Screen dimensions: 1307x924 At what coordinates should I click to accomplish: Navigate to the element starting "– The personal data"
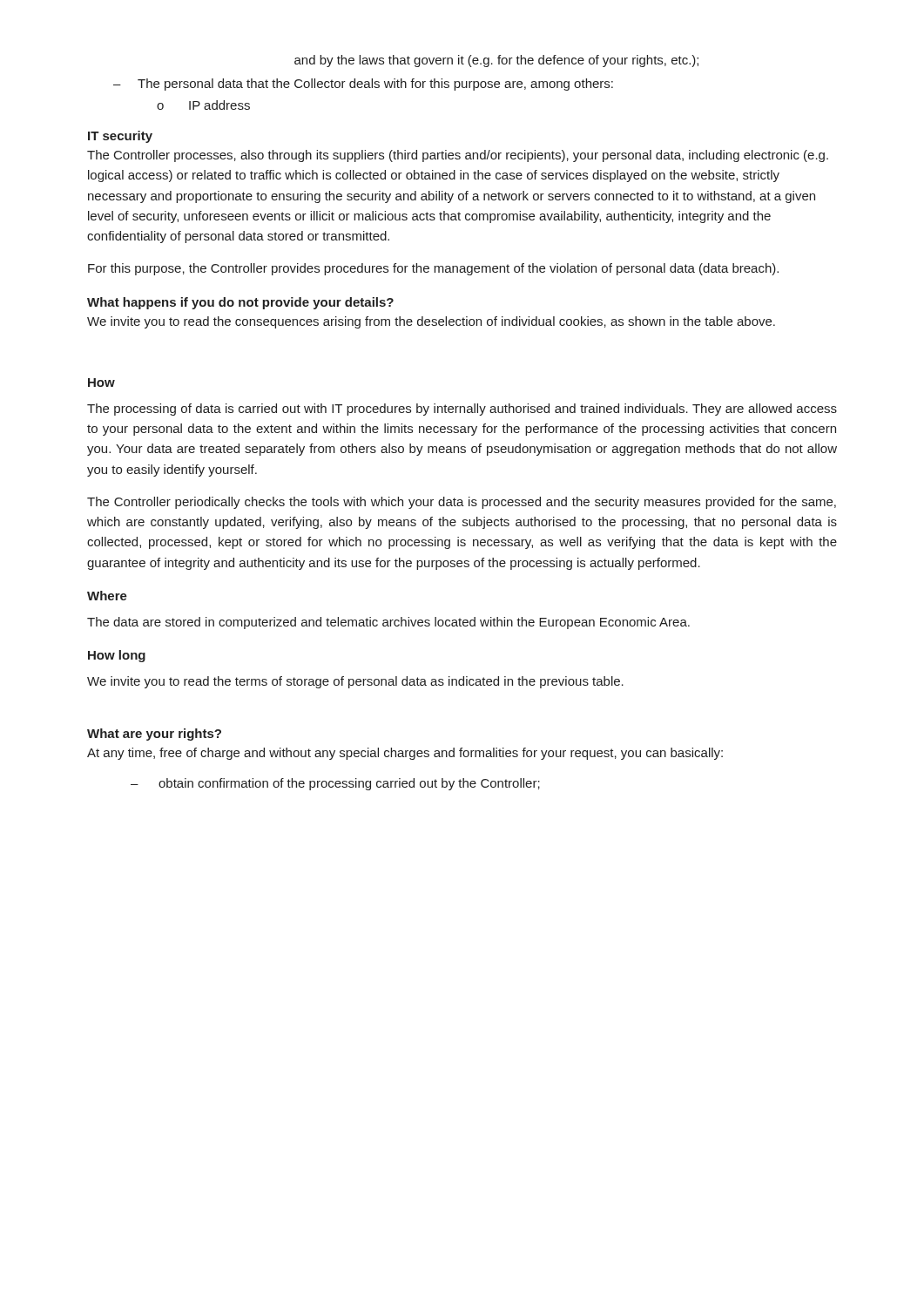tap(475, 83)
